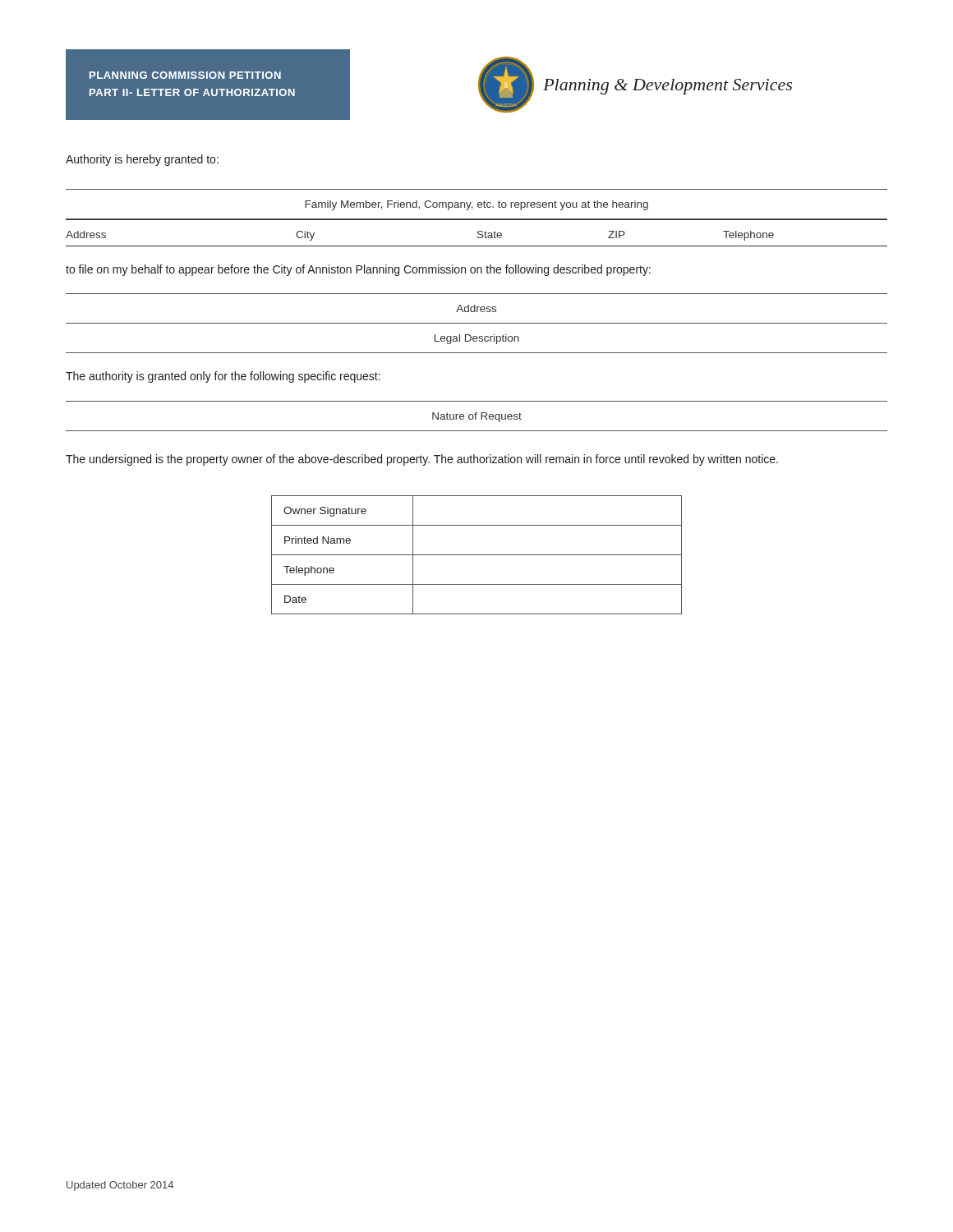Find the title containing "PLANNING COMMISSION PETITION PART II- LETTER OF"
This screenshot has height=1232, width=953.
click(192, 84)
